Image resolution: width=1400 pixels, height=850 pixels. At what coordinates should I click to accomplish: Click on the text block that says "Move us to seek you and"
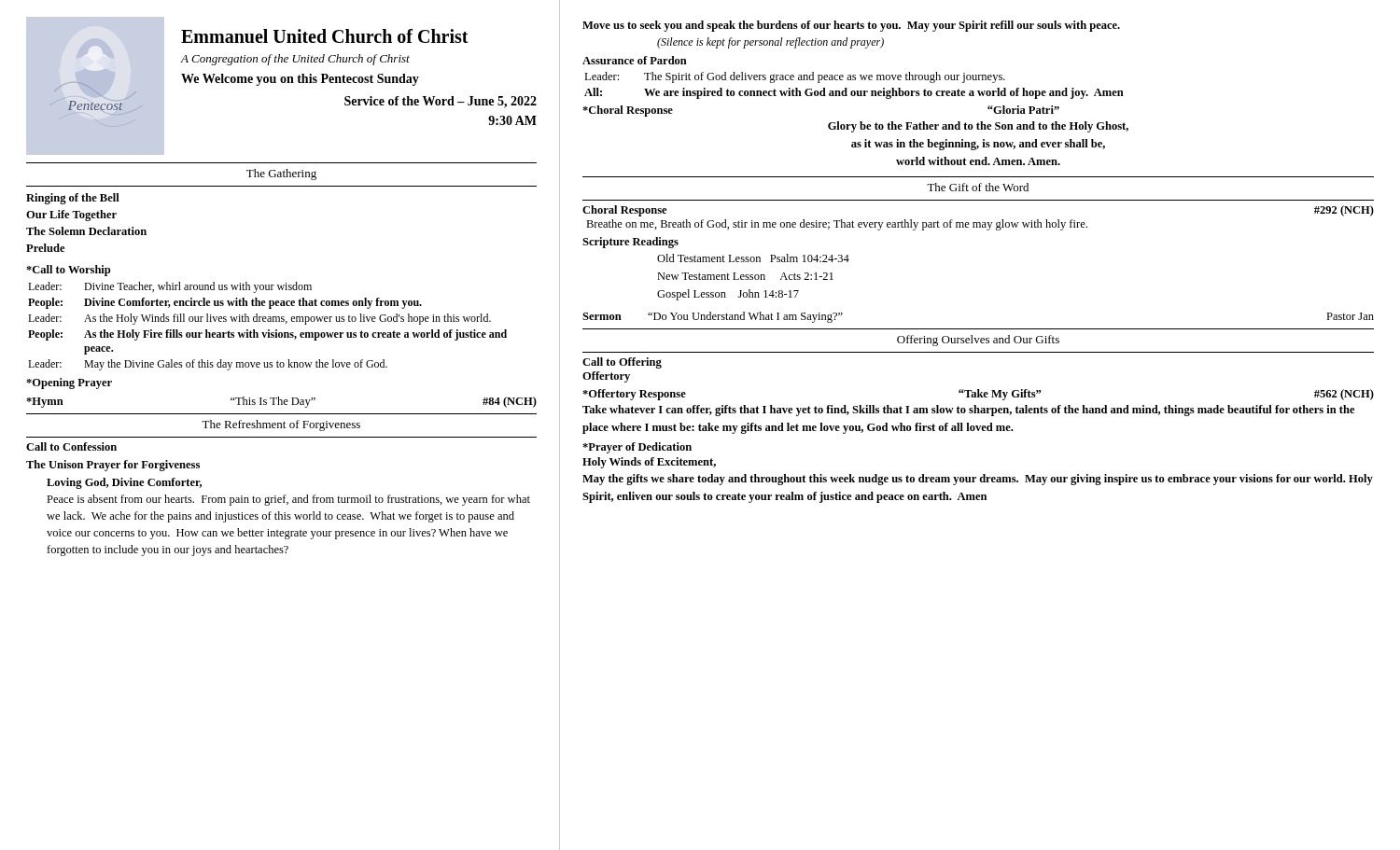point(851,34)
